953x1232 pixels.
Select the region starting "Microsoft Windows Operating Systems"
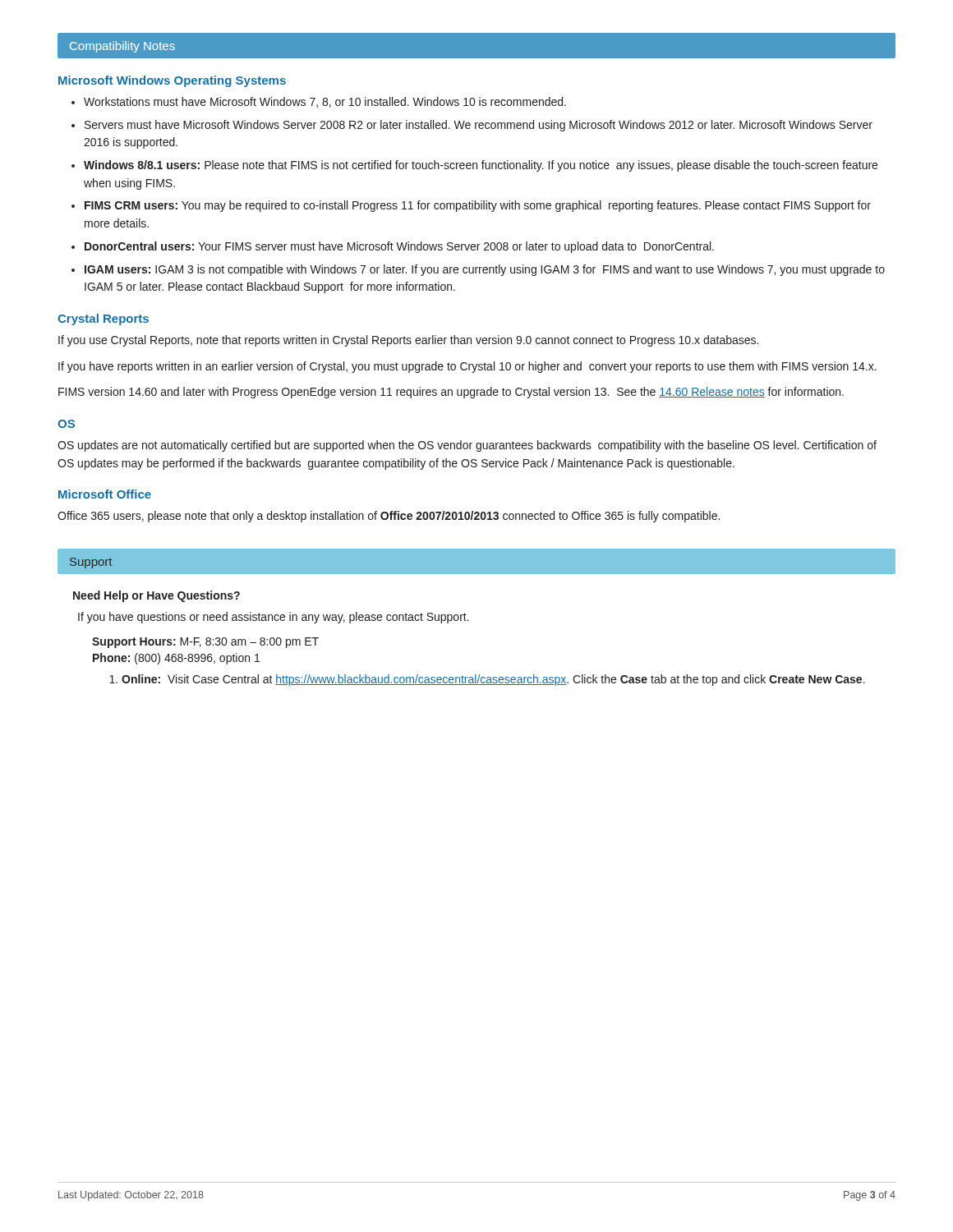[172, 80]
